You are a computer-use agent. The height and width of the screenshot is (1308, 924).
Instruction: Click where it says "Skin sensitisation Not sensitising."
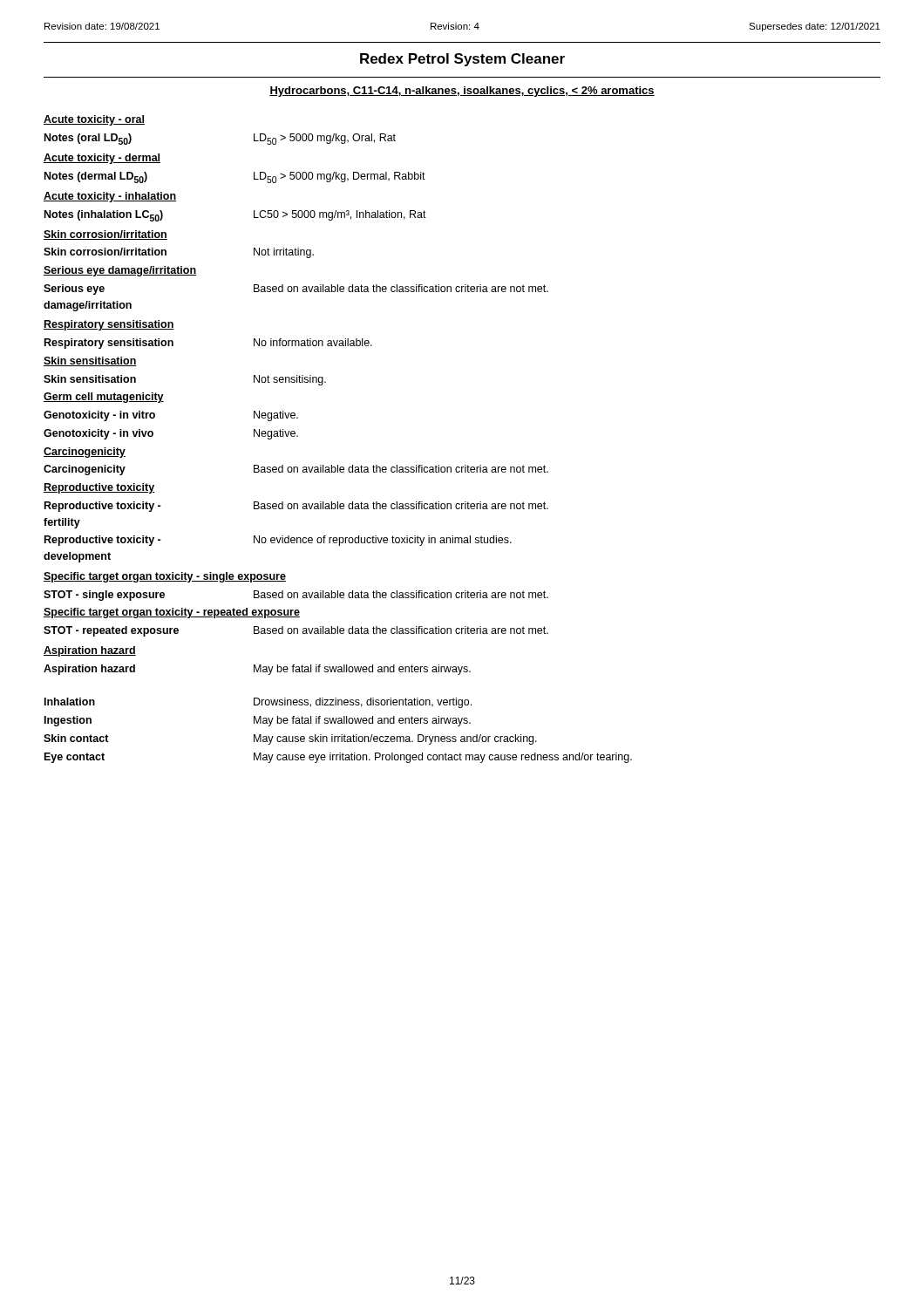tap(91, 380)
